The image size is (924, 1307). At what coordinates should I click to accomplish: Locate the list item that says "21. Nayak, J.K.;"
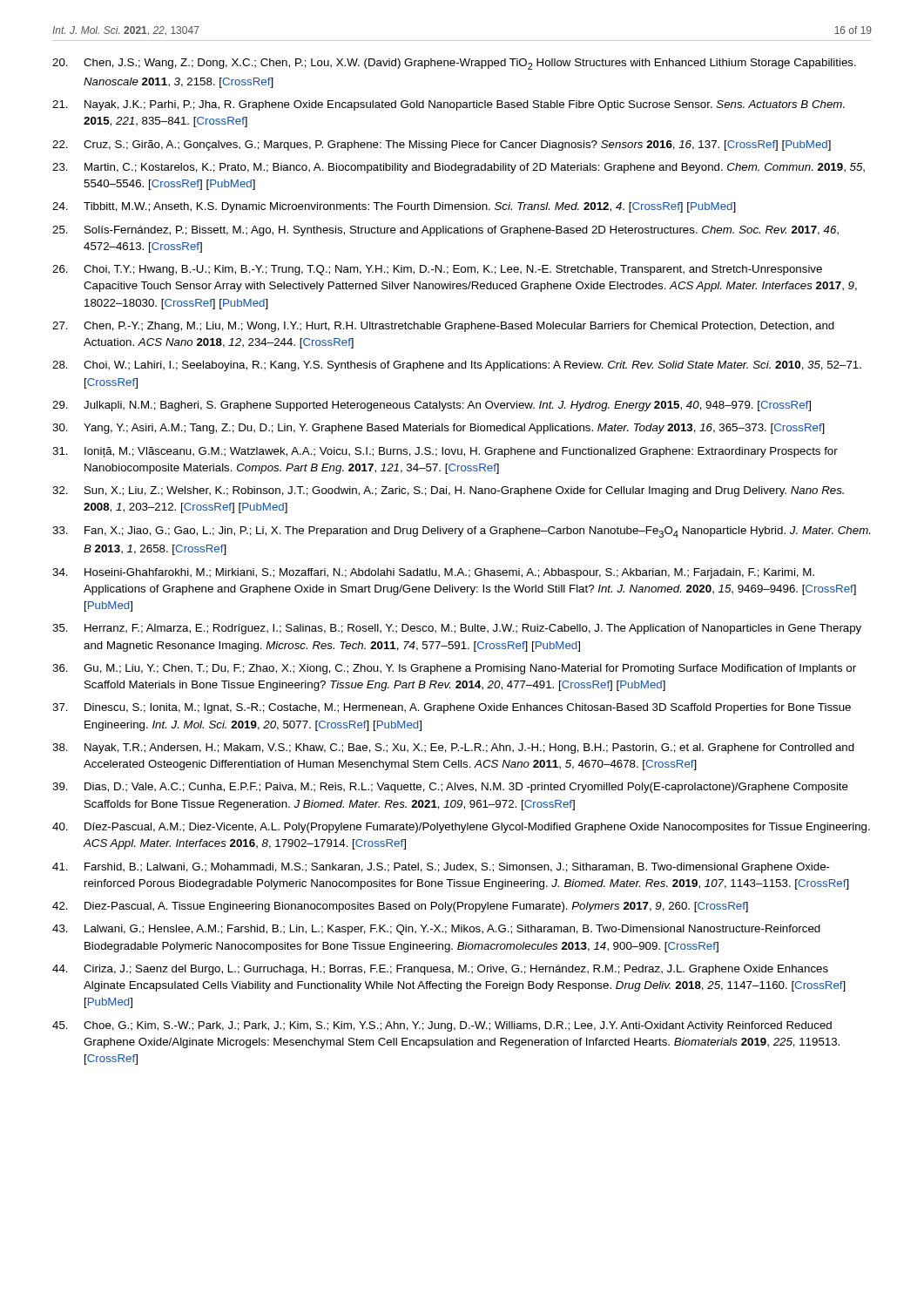(462, 113)
